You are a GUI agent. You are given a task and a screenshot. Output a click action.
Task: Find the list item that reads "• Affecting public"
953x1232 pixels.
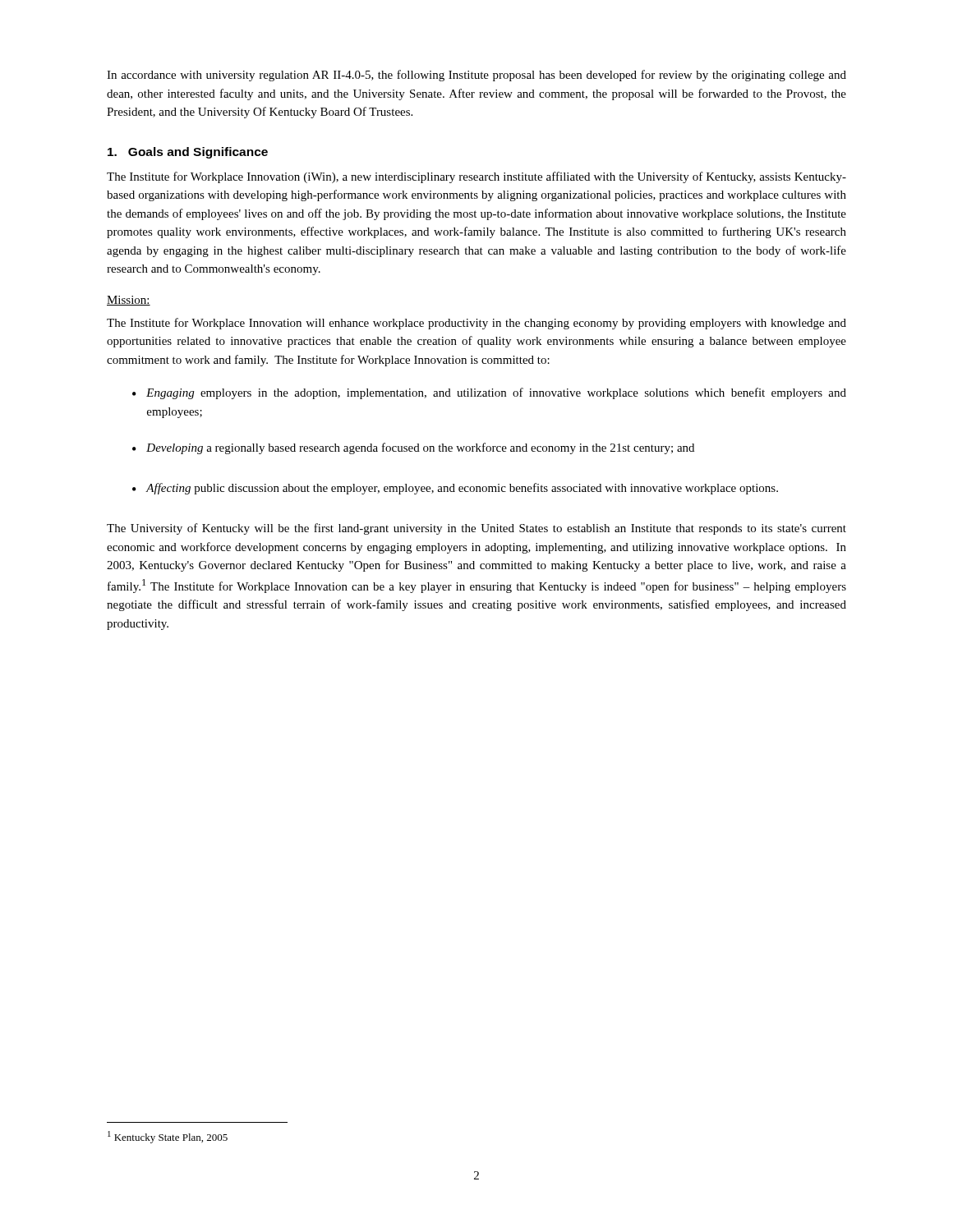pos(489,490)
